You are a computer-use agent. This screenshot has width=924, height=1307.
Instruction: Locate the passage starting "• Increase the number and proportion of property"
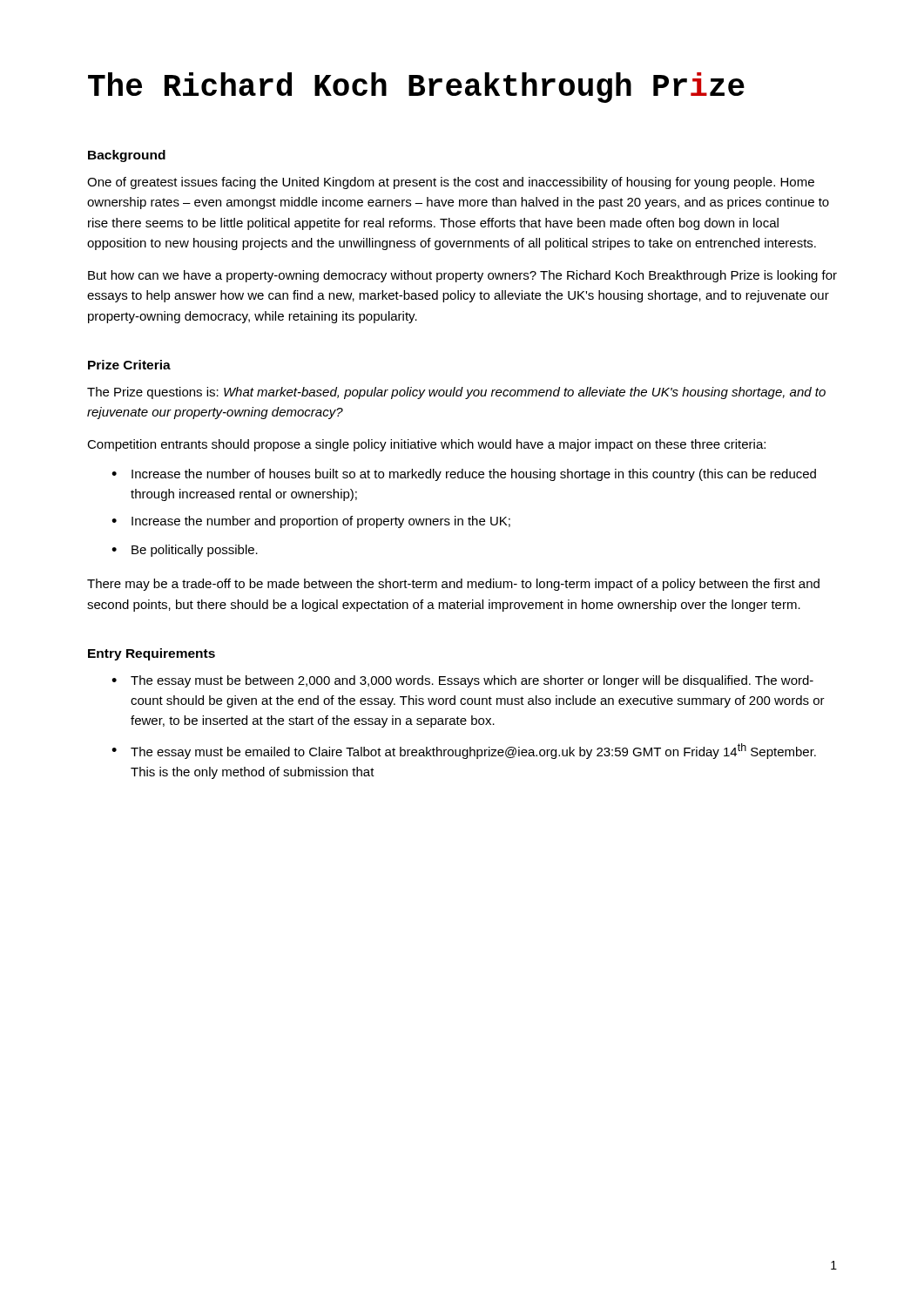click(474, 522)
